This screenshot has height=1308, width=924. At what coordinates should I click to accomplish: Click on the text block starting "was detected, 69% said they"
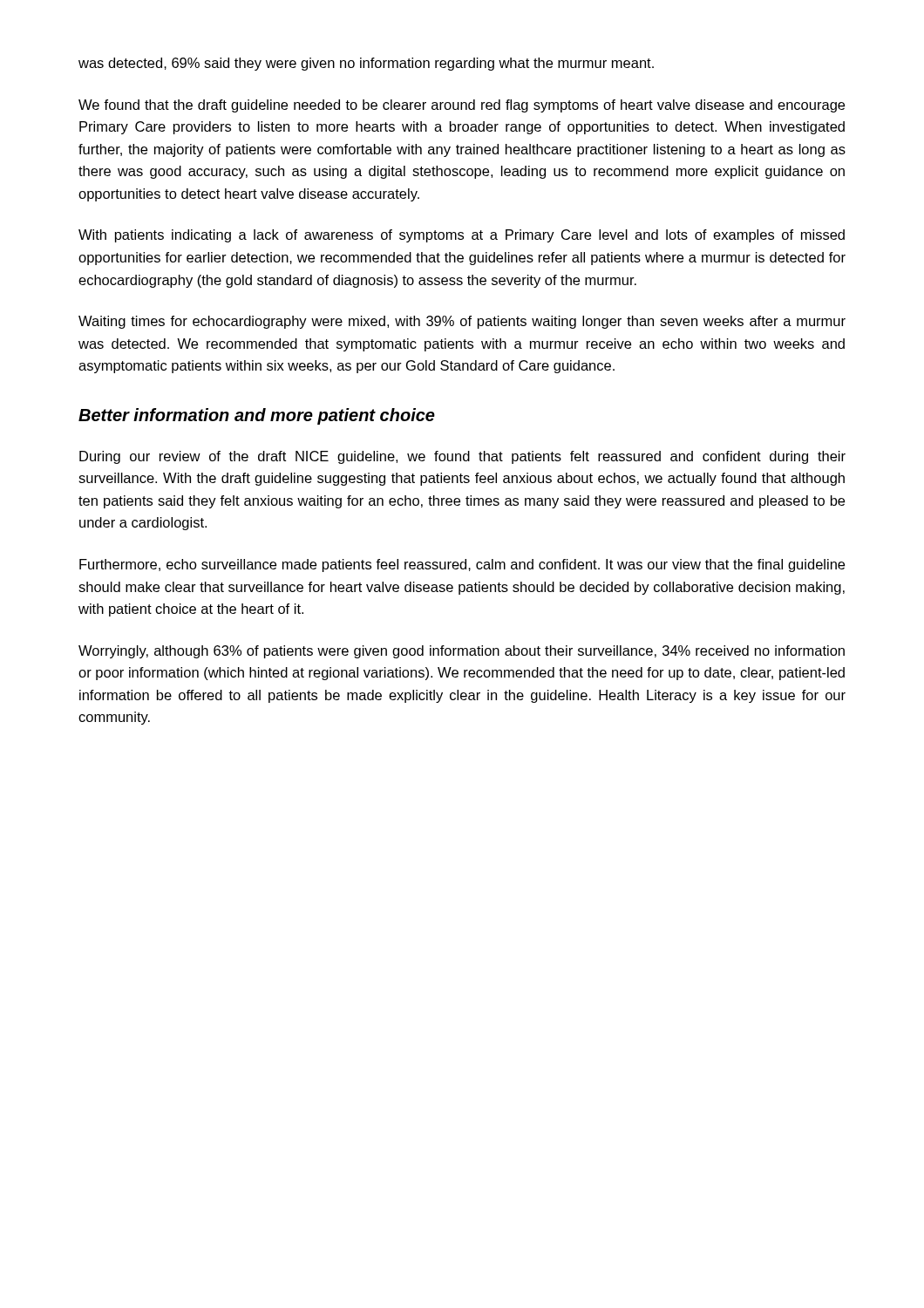(367, 63)
